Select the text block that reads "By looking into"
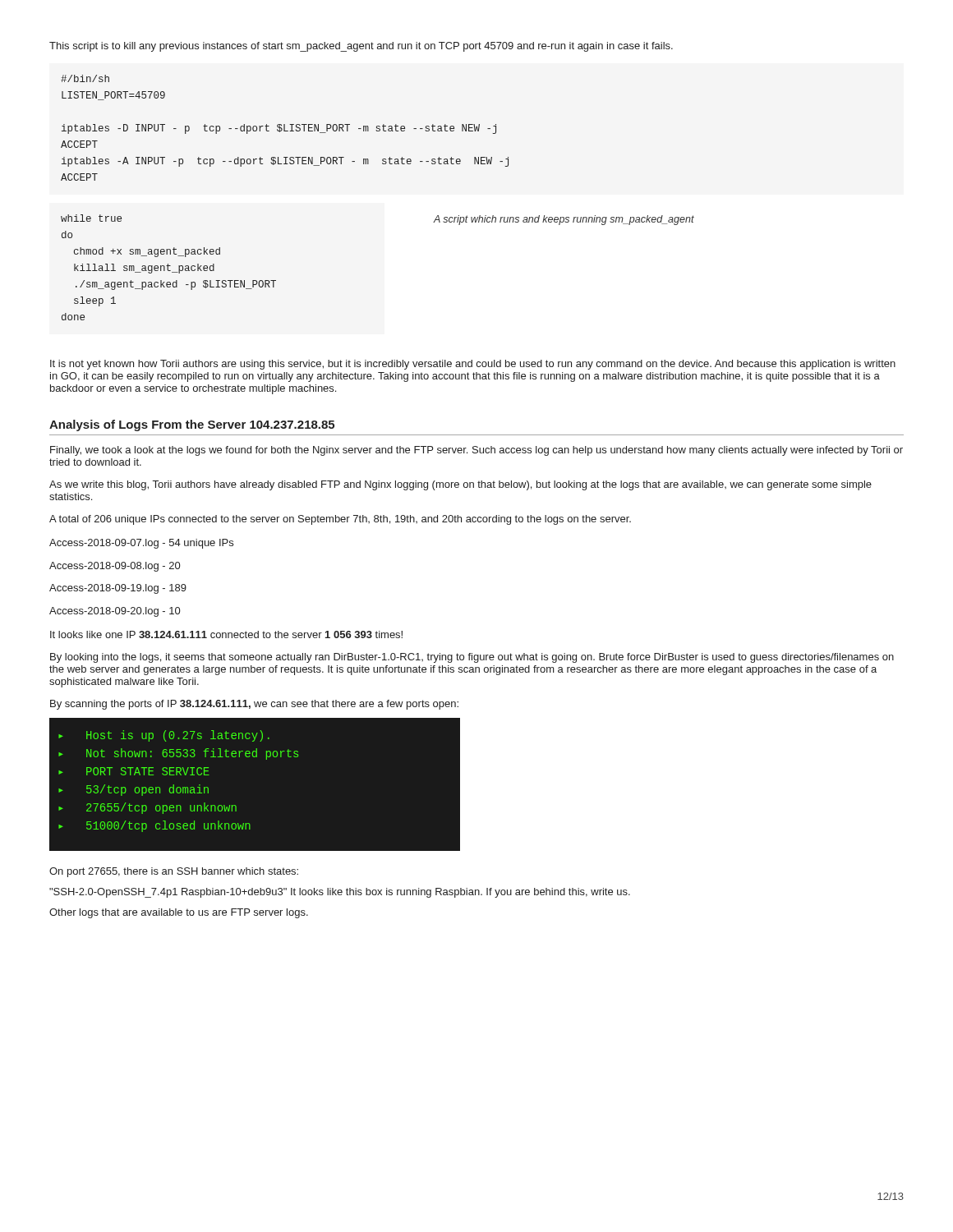Screen dimensions: 1232x953 tap(472, 669)
